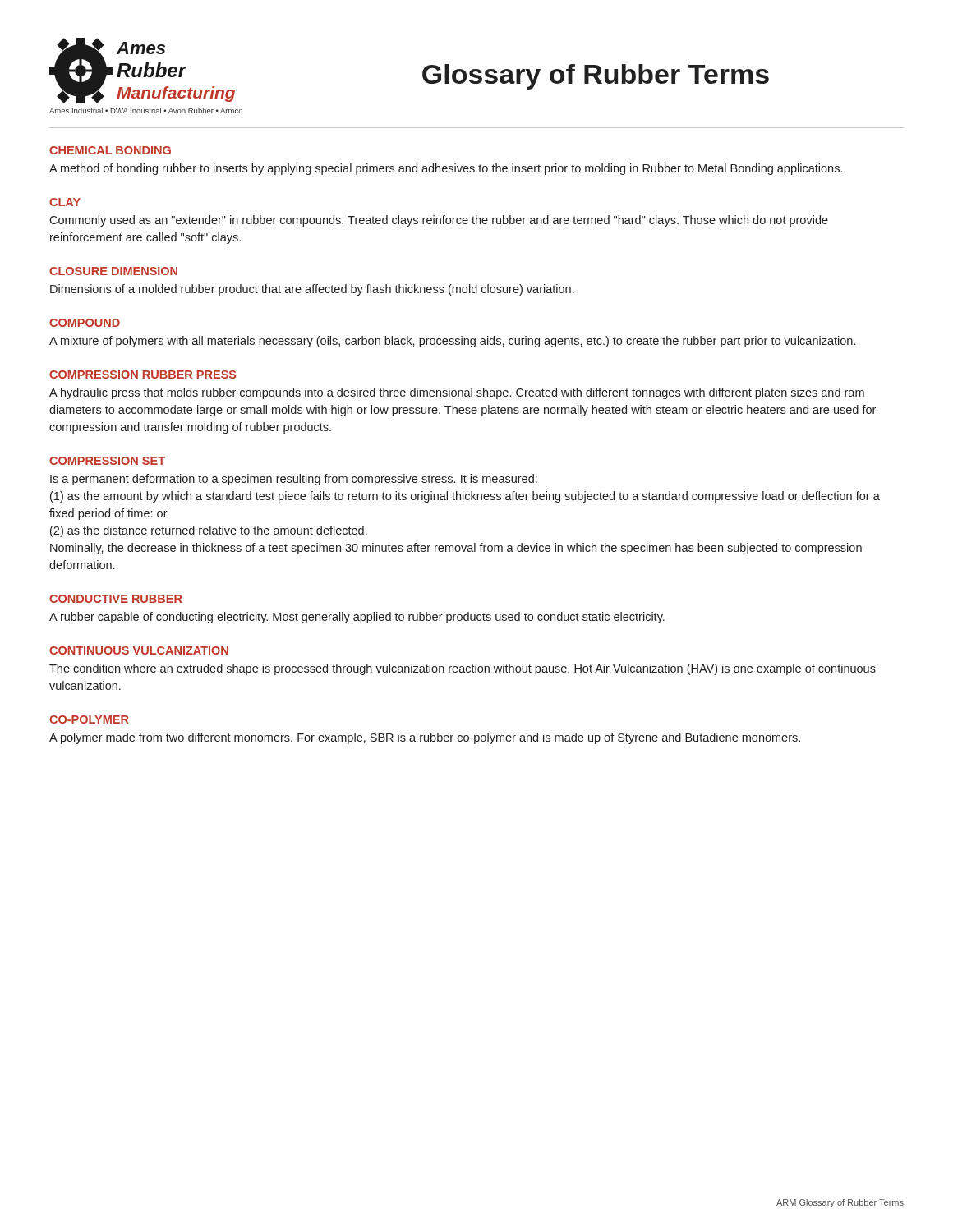The image size is (953, 1232).
Task: Navigate to the text starting "COMPRESSION RUBBER PRESS"
Action: click(x=143, y=375)
